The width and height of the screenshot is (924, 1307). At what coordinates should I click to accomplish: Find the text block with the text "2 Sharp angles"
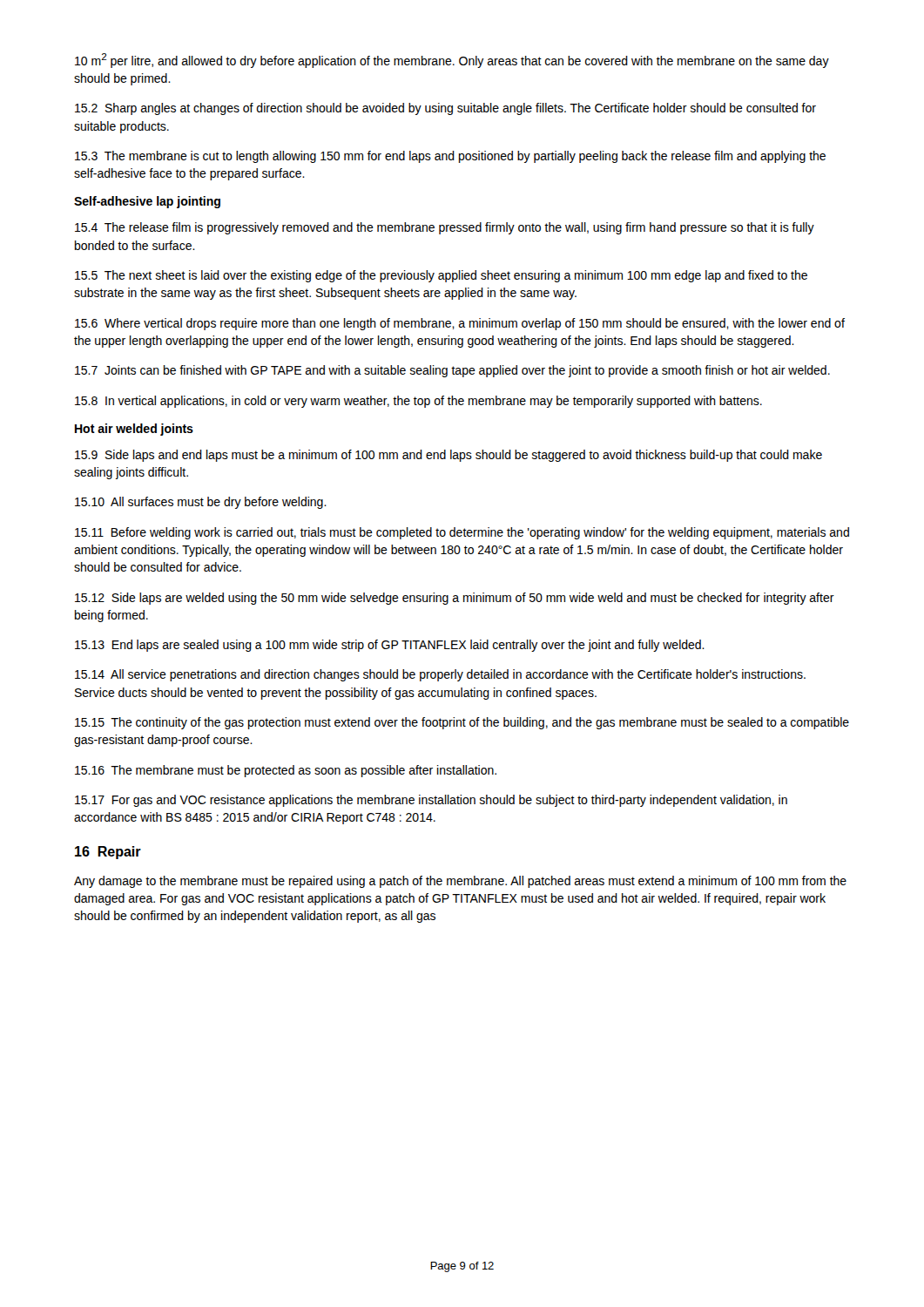(x=445, y=117)
